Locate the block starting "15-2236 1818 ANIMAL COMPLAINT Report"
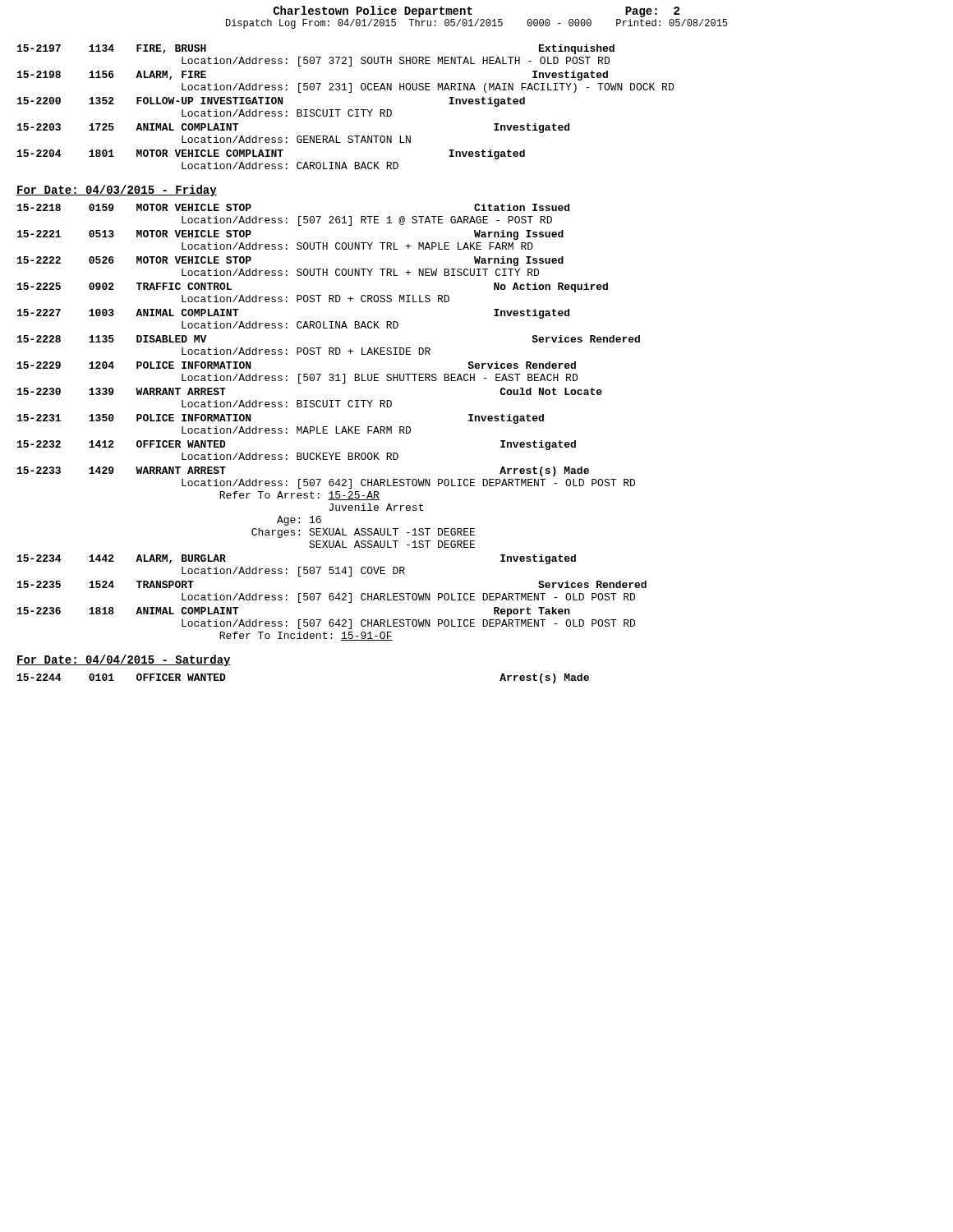Screen dimensions: 1232x953 click(x=476, y=624)
